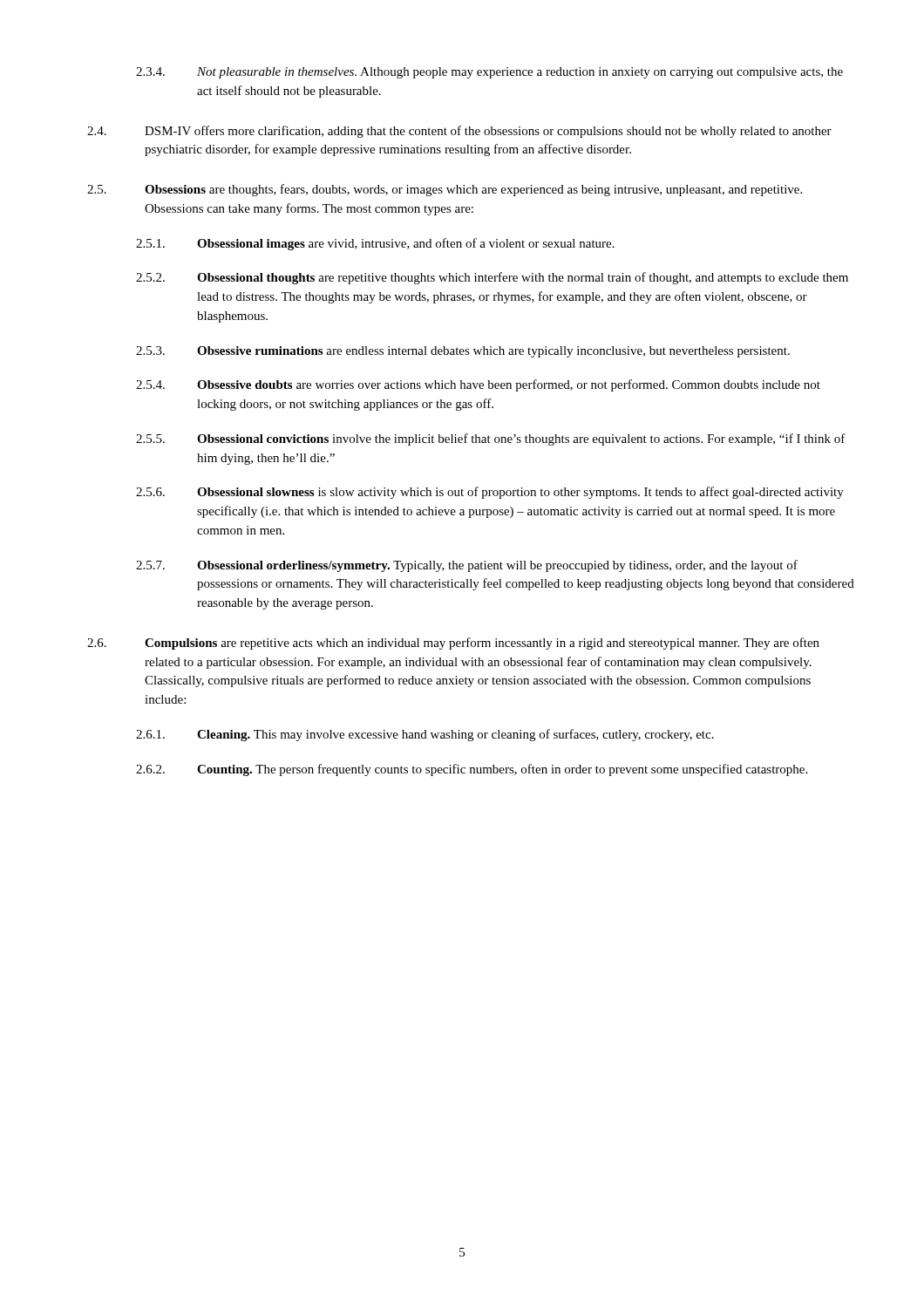Image resolution: width=924 pixels, height=1308 pixels.
Task: Click on the passage starting "2.5. Obsessions are"
Action: coord(471,199)
